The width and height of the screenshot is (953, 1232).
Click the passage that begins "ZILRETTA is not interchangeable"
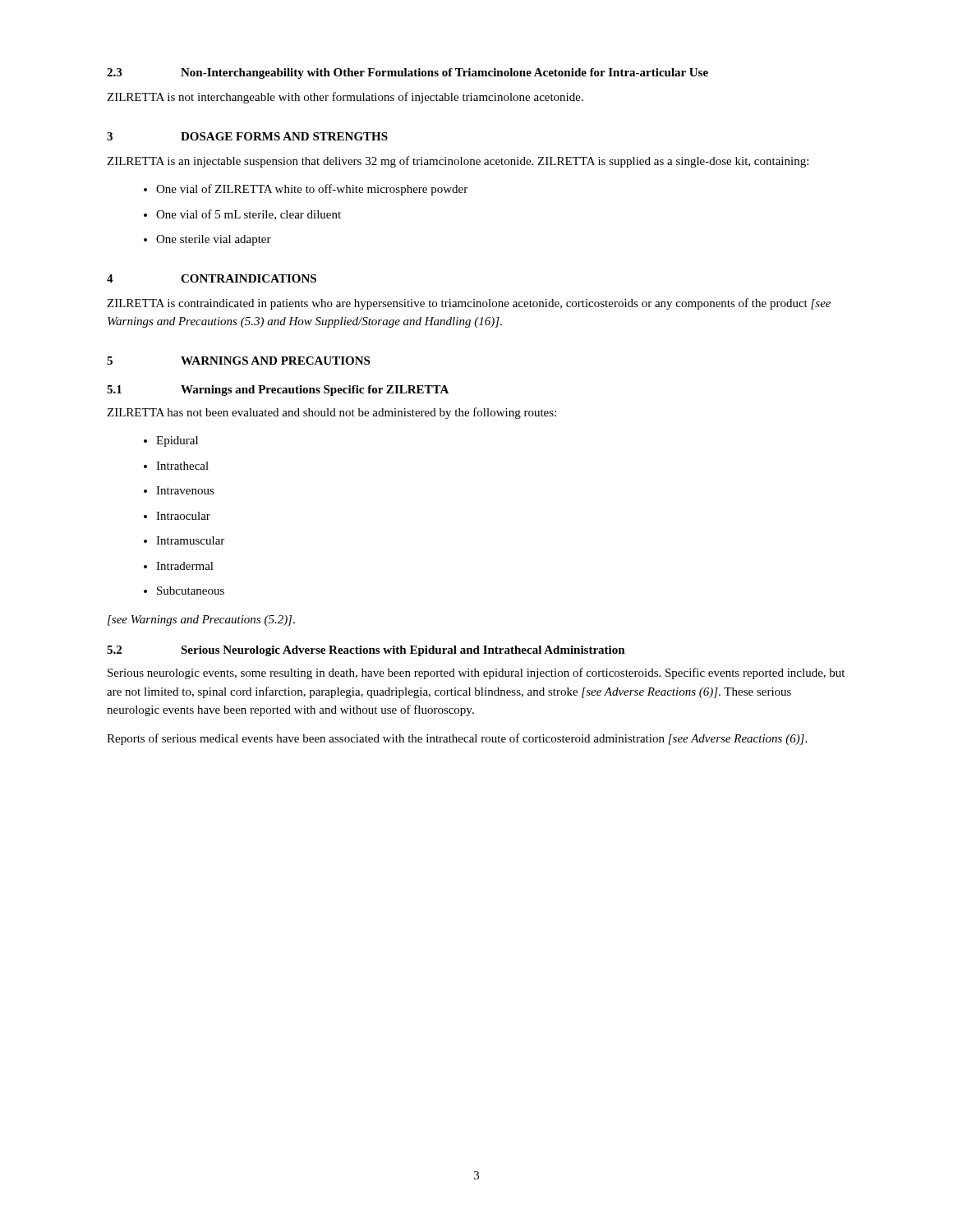coord(476,97)
